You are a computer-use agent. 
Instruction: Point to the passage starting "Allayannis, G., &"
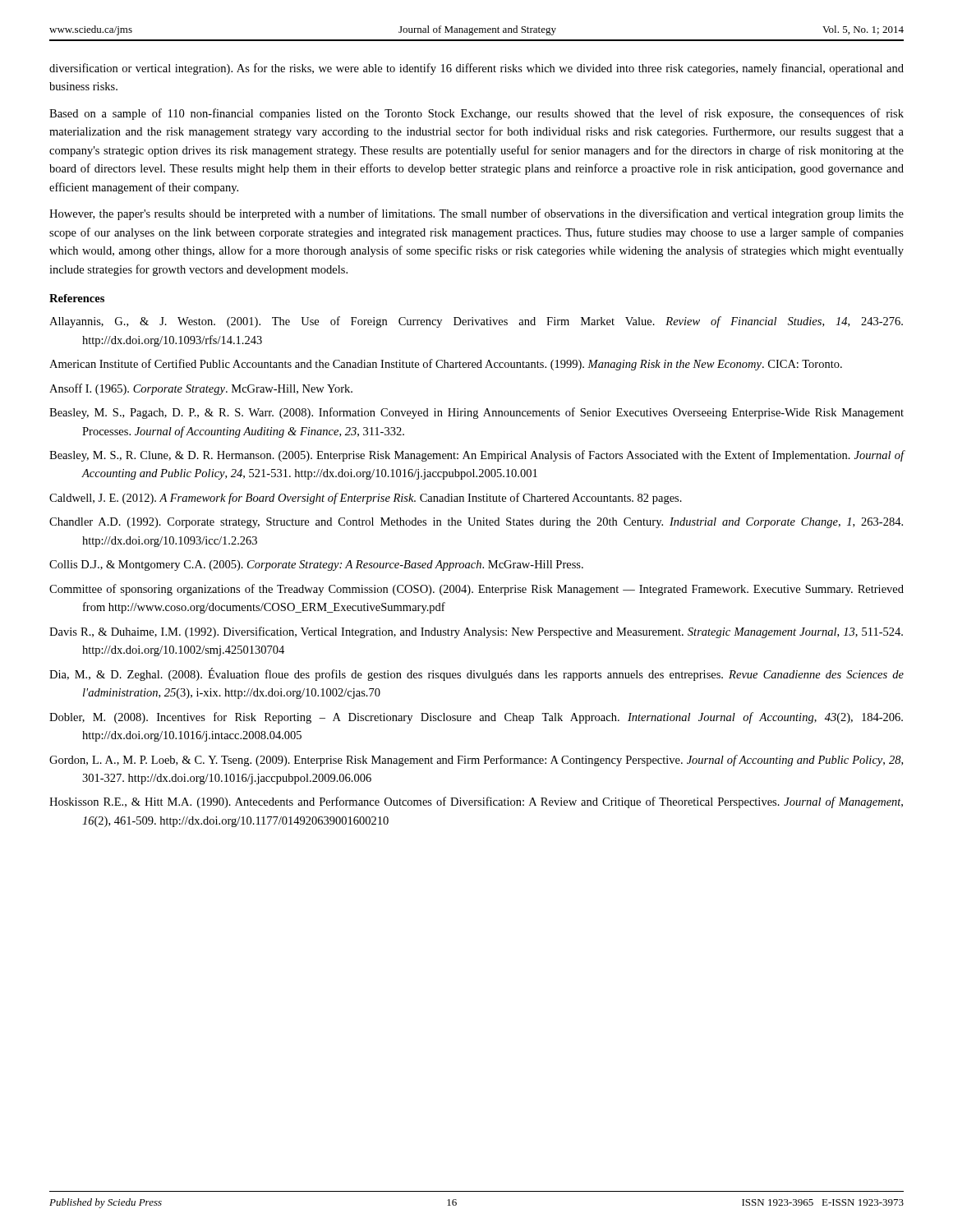point(476,330)
